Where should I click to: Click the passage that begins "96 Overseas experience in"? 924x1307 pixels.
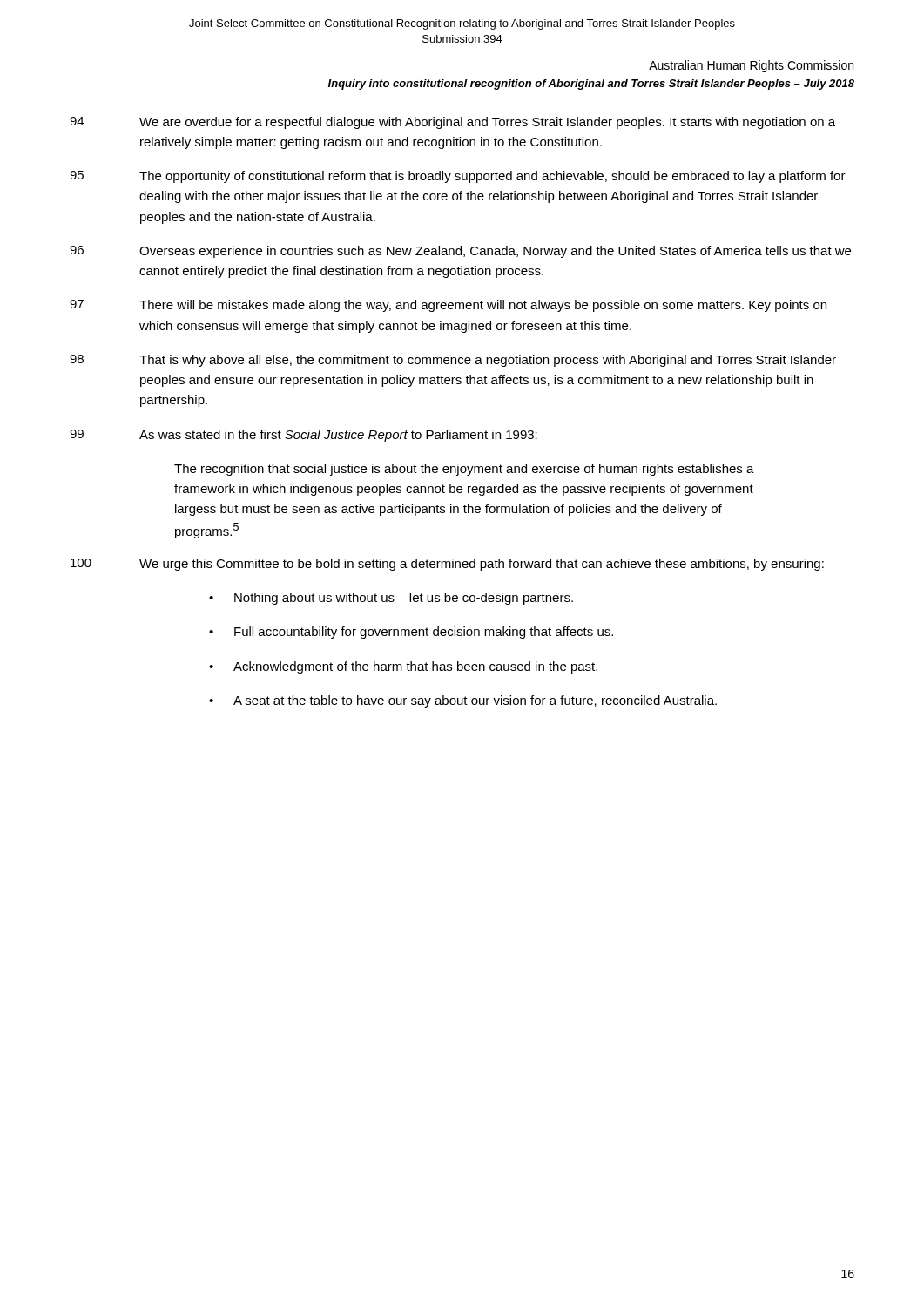tap(462, 261)
